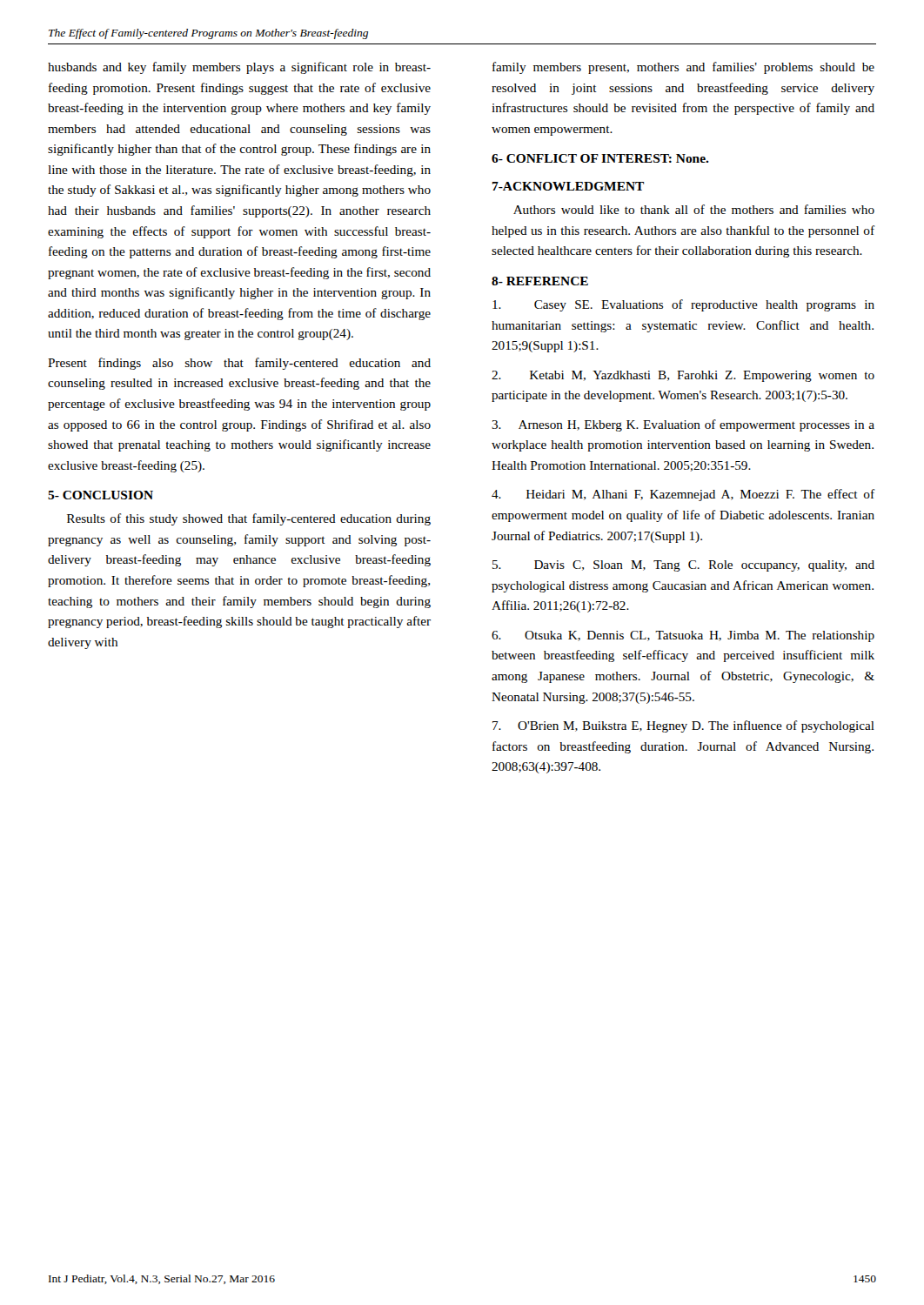Select the region starting "4. Heidari M, Alhani F, Kazemnejad A,"
Screen dimensions: 1305x924
(x=683, y=515)
